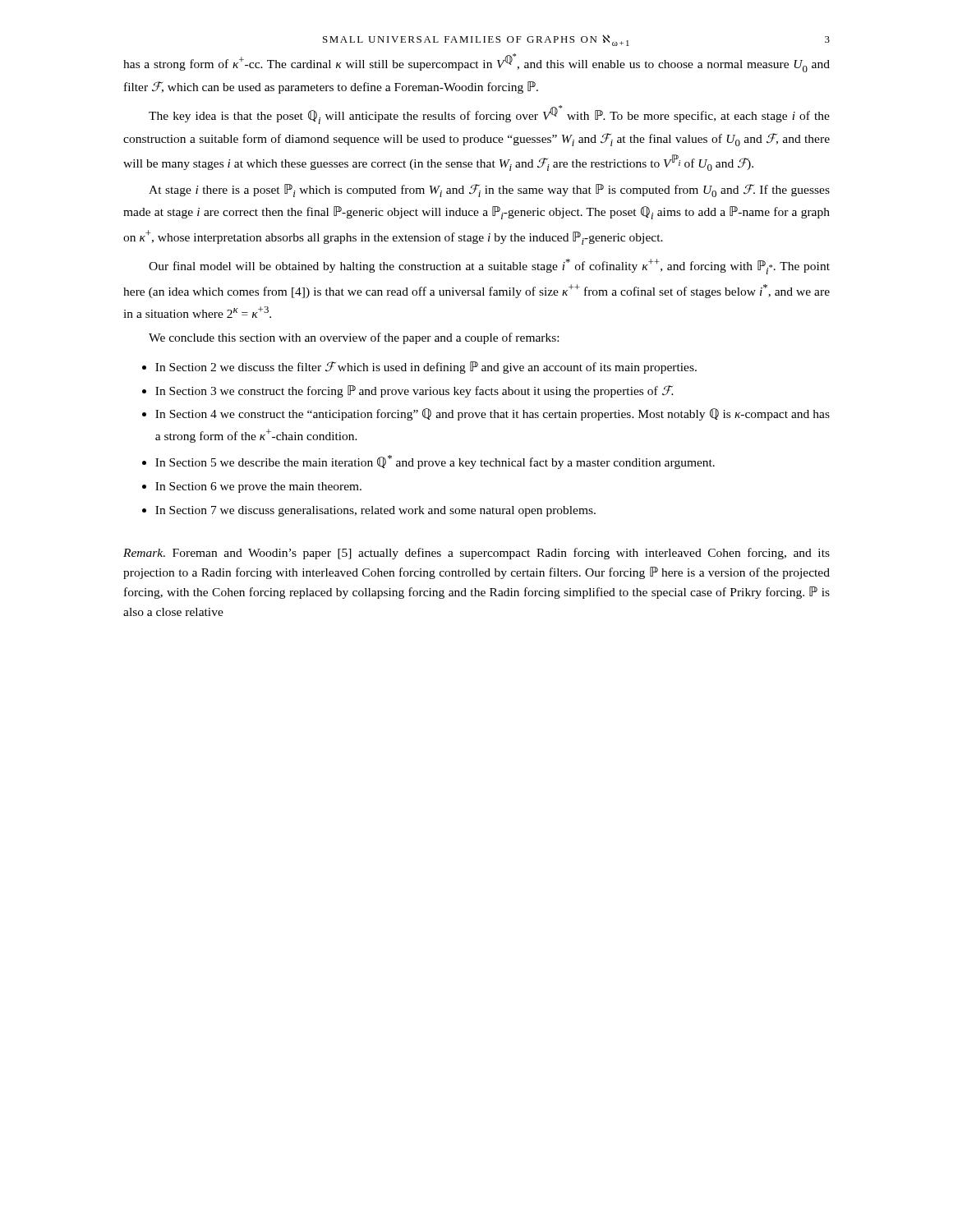Point to the block beginning "In Section 4"
This screenshot has height=1232, width=953.
click(x=492, y=425)
